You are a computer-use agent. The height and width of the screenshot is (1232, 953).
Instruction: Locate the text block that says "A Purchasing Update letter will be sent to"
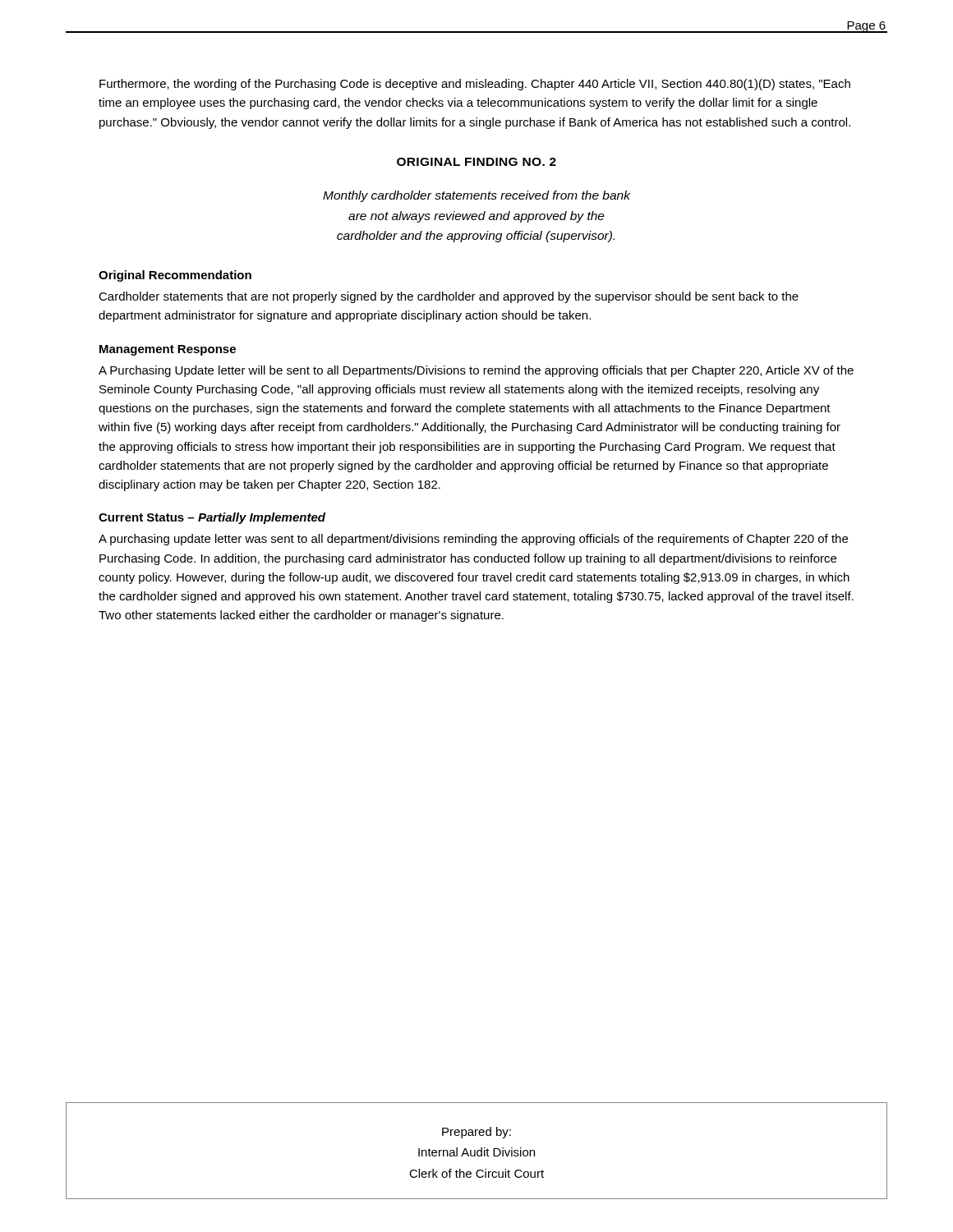click(x=476, y=427)
